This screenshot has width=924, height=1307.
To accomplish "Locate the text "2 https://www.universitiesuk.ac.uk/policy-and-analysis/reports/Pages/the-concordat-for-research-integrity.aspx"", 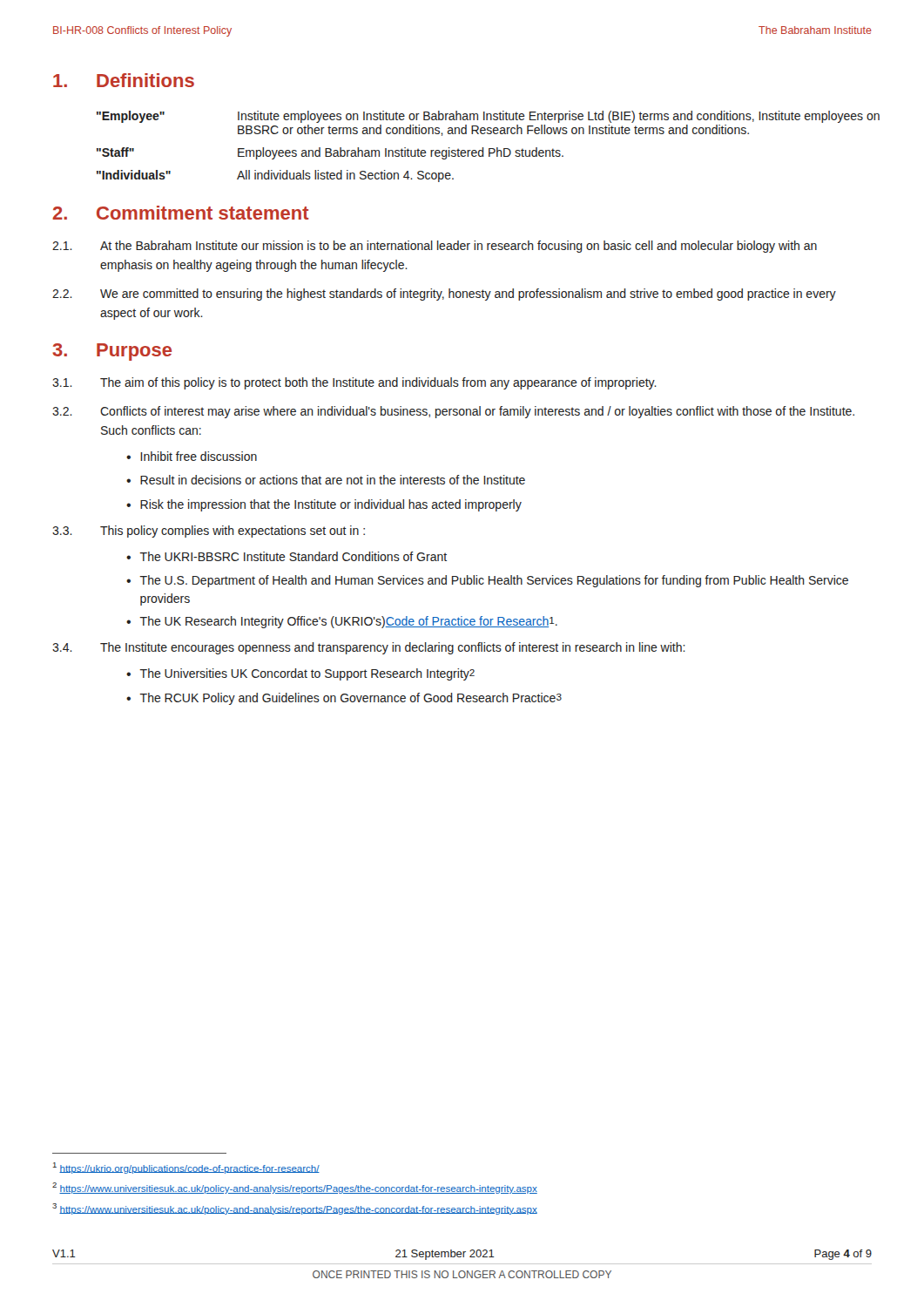I will (295, 1187).
